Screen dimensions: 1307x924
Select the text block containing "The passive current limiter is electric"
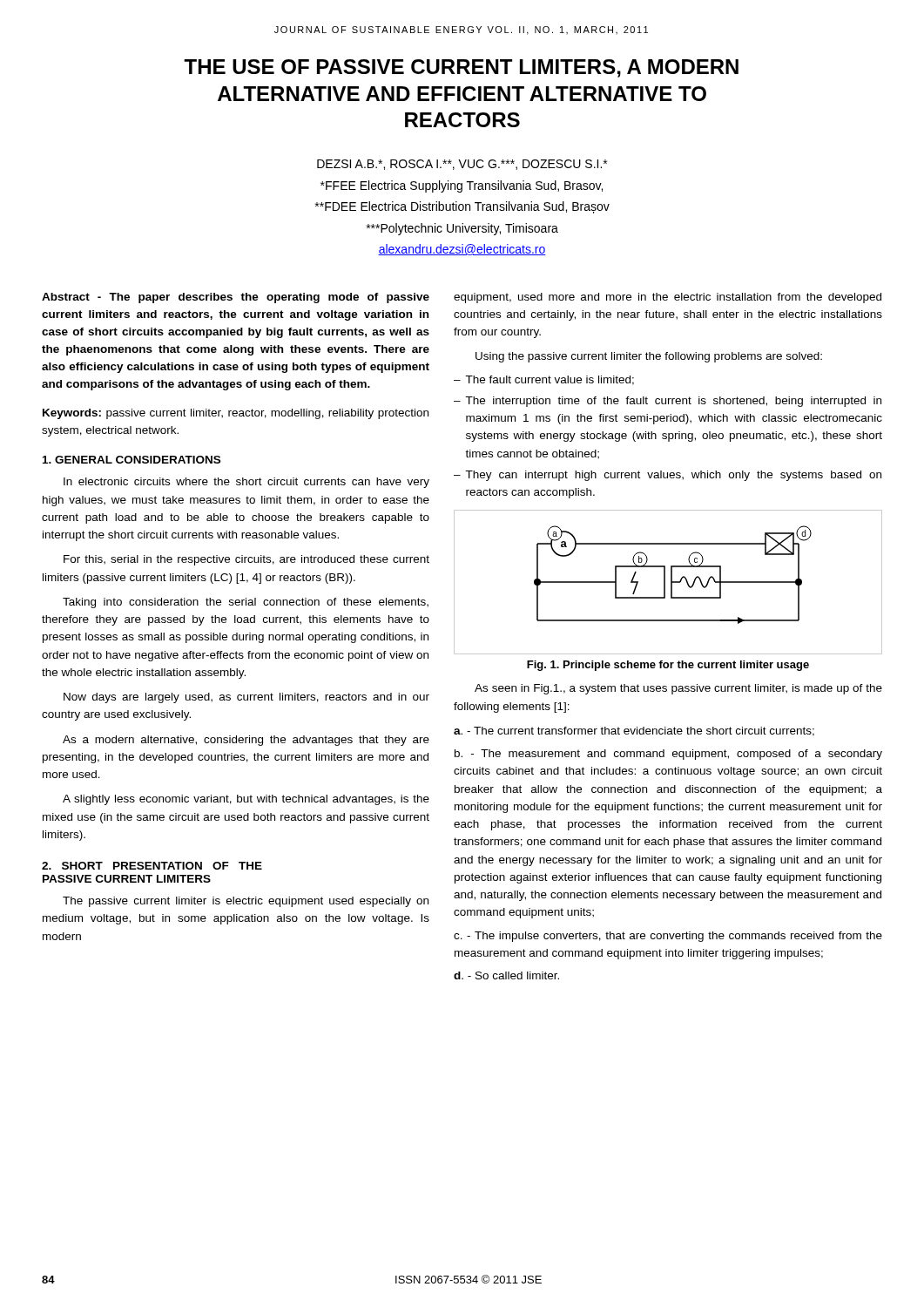pyautogui.click(x=236, y=918)
